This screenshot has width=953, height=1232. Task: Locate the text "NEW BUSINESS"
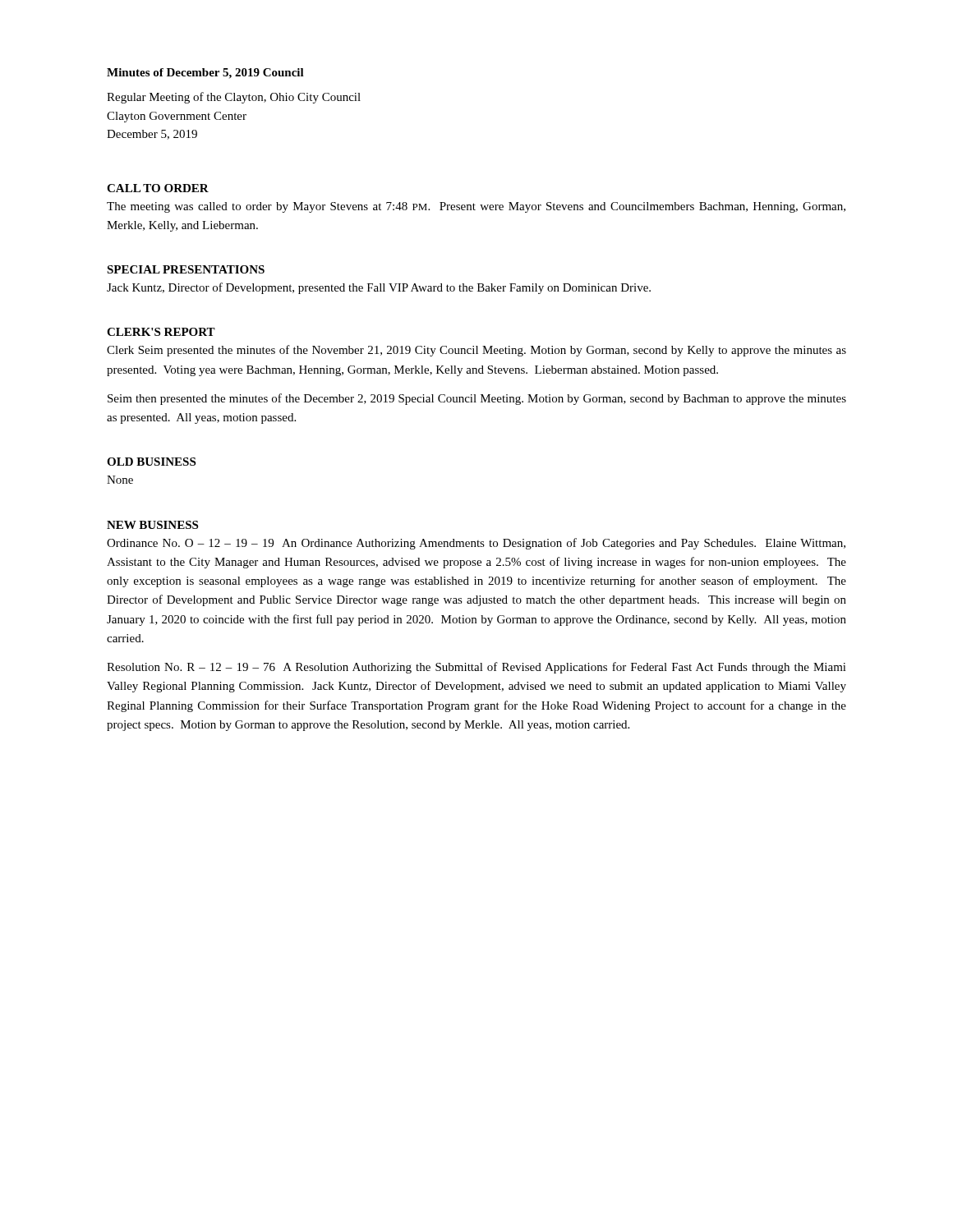[153, 524]
